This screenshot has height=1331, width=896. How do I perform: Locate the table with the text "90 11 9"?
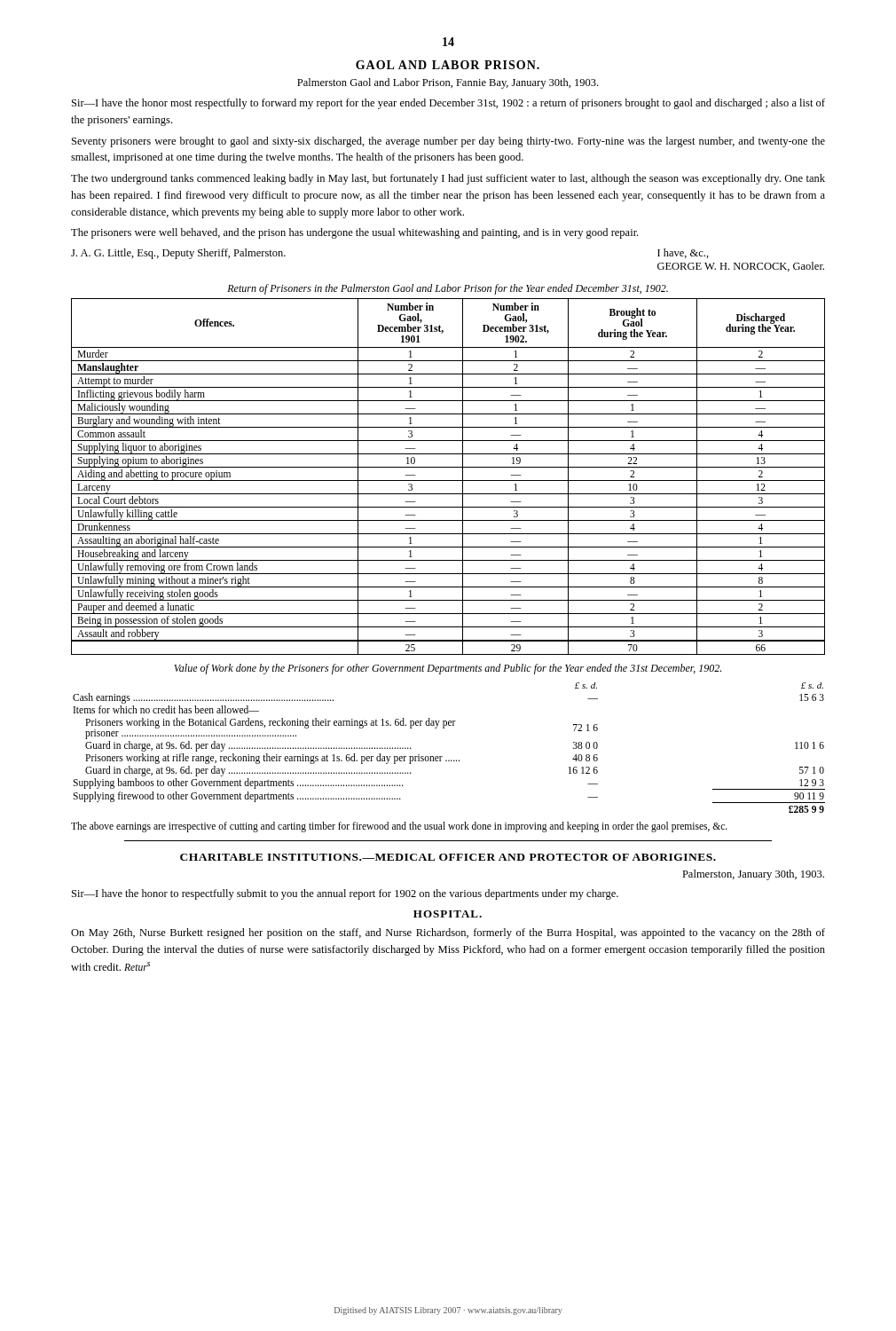[448, 747]
